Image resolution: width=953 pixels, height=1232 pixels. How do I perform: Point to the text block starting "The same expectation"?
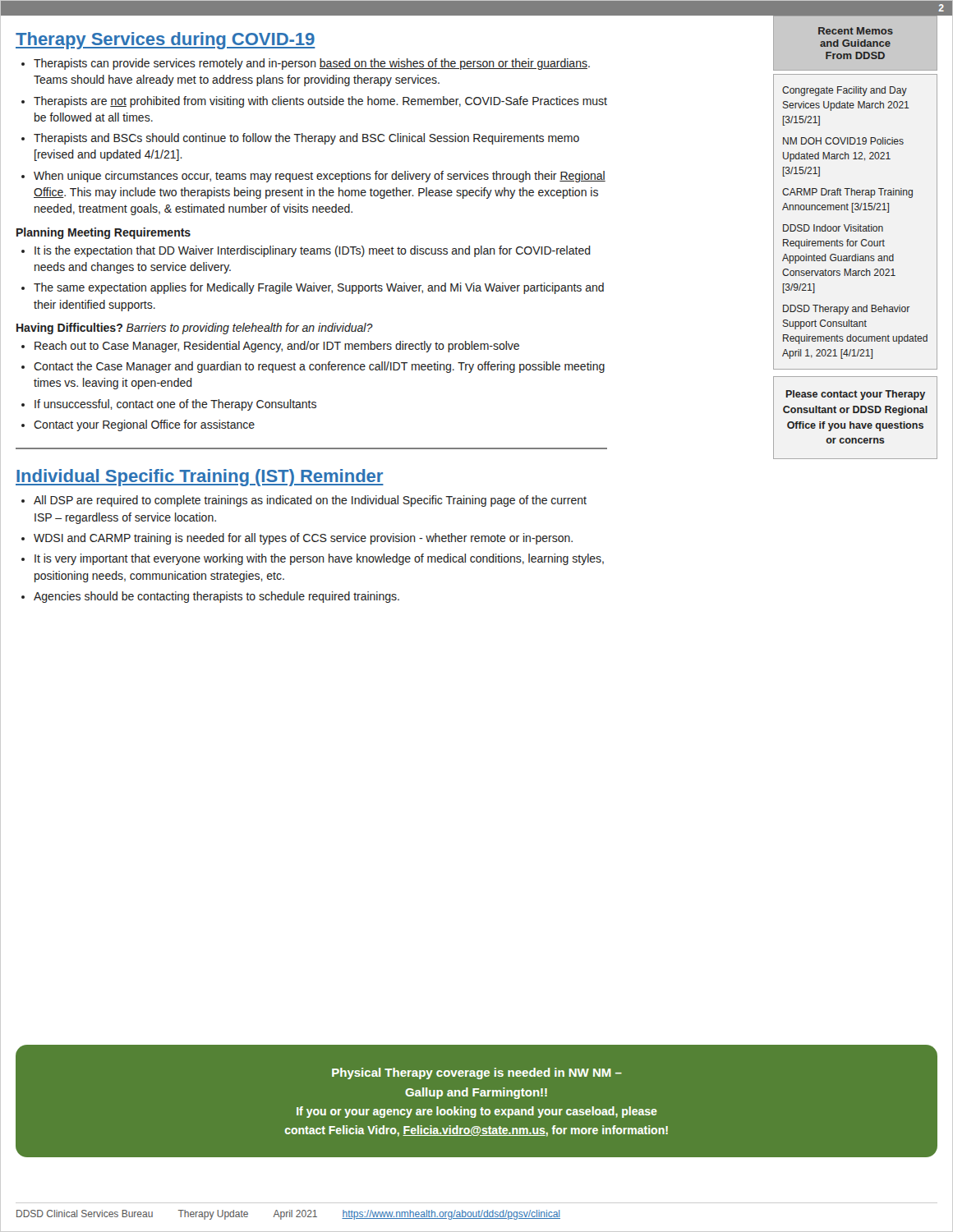(319, 296)
